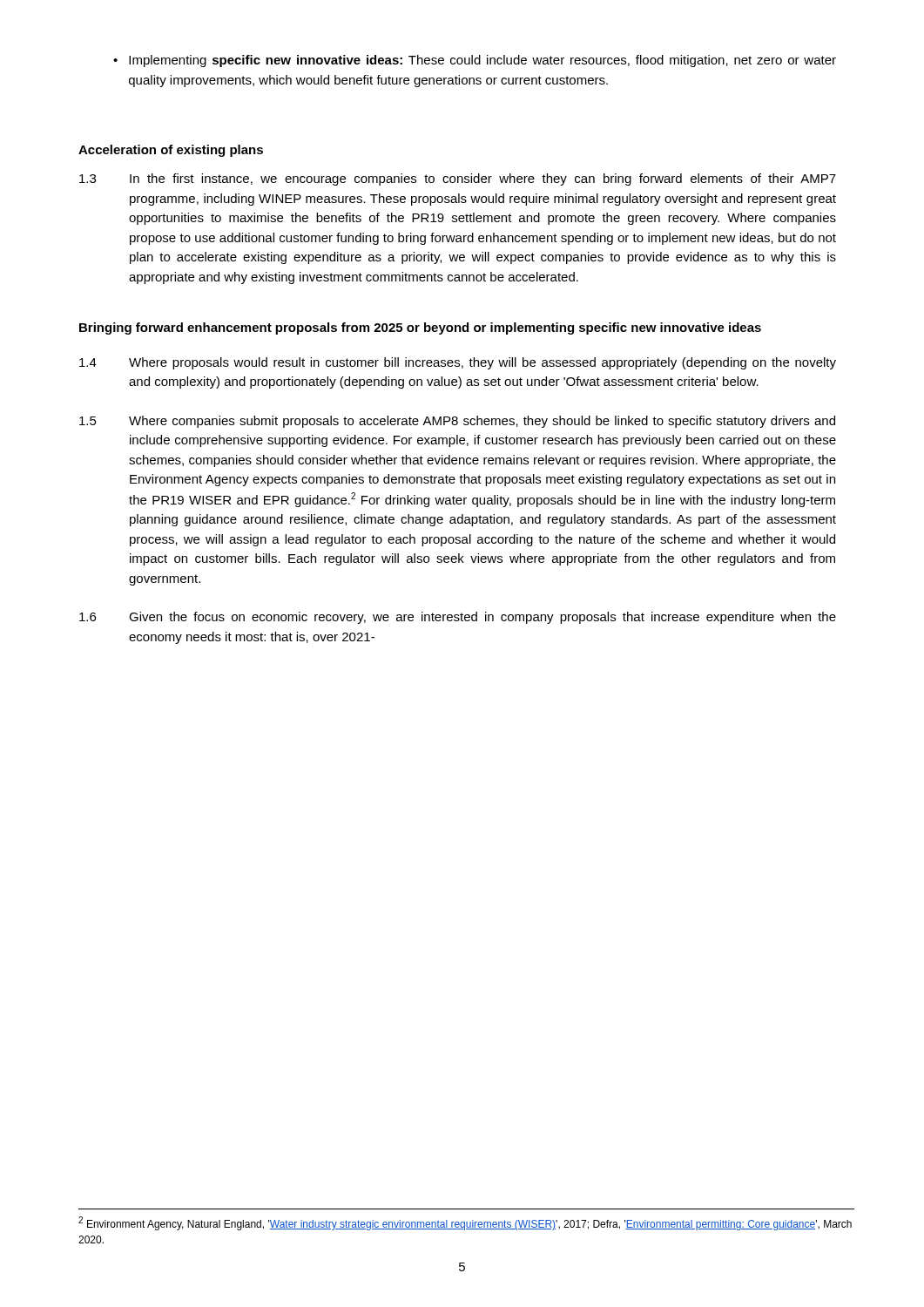Image resolution: width=924 pixels, height=1307 pixels.
Task: Click on the passage starting "3 In the first instance, we encourage companies"
Action: pyautogui.click(x=457, y=228)
